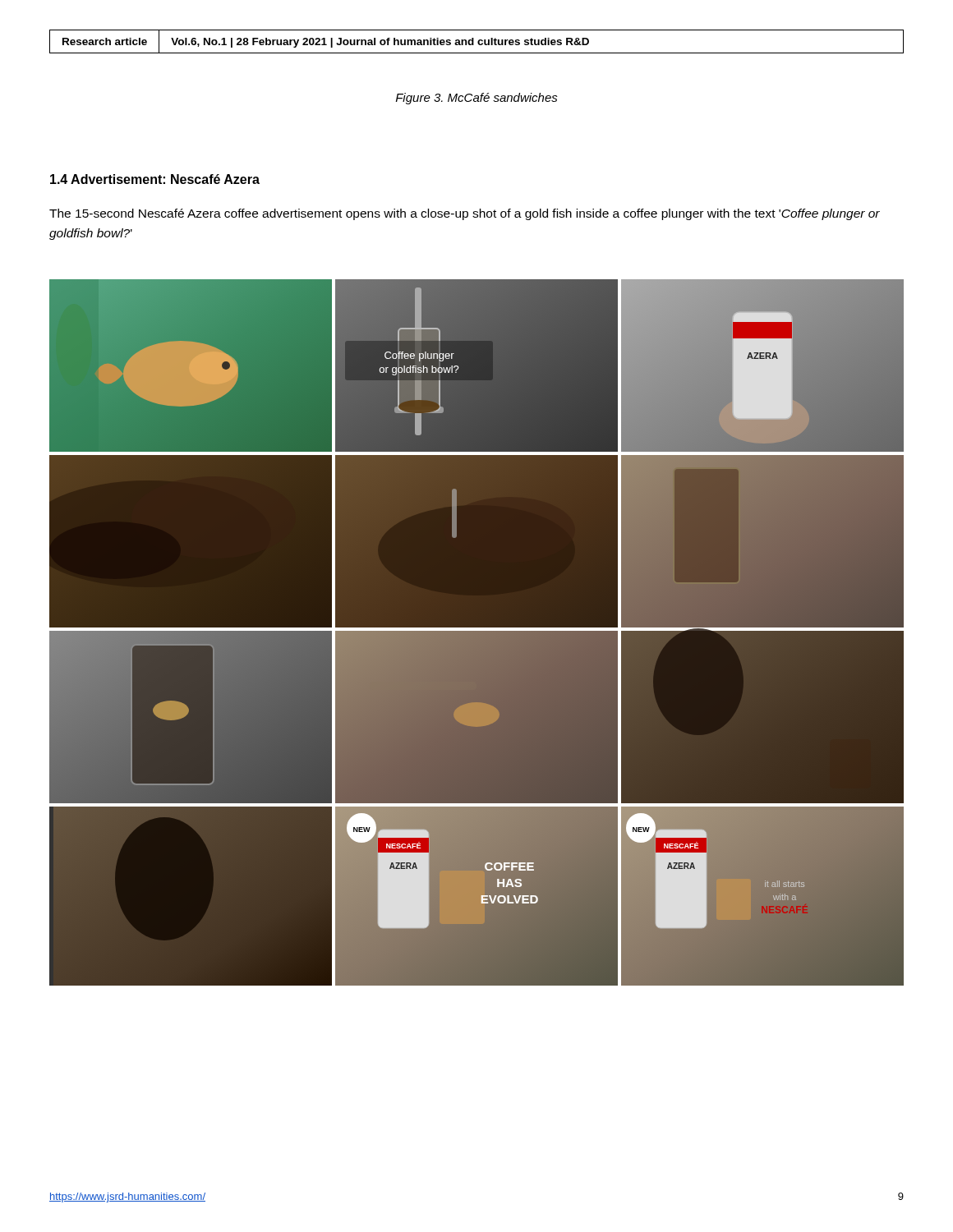Select the caption that reads "Figure 3. McCafé sandwiches"
The height and width of the screenshot is (1232, 953).
[x=476, y=97]
